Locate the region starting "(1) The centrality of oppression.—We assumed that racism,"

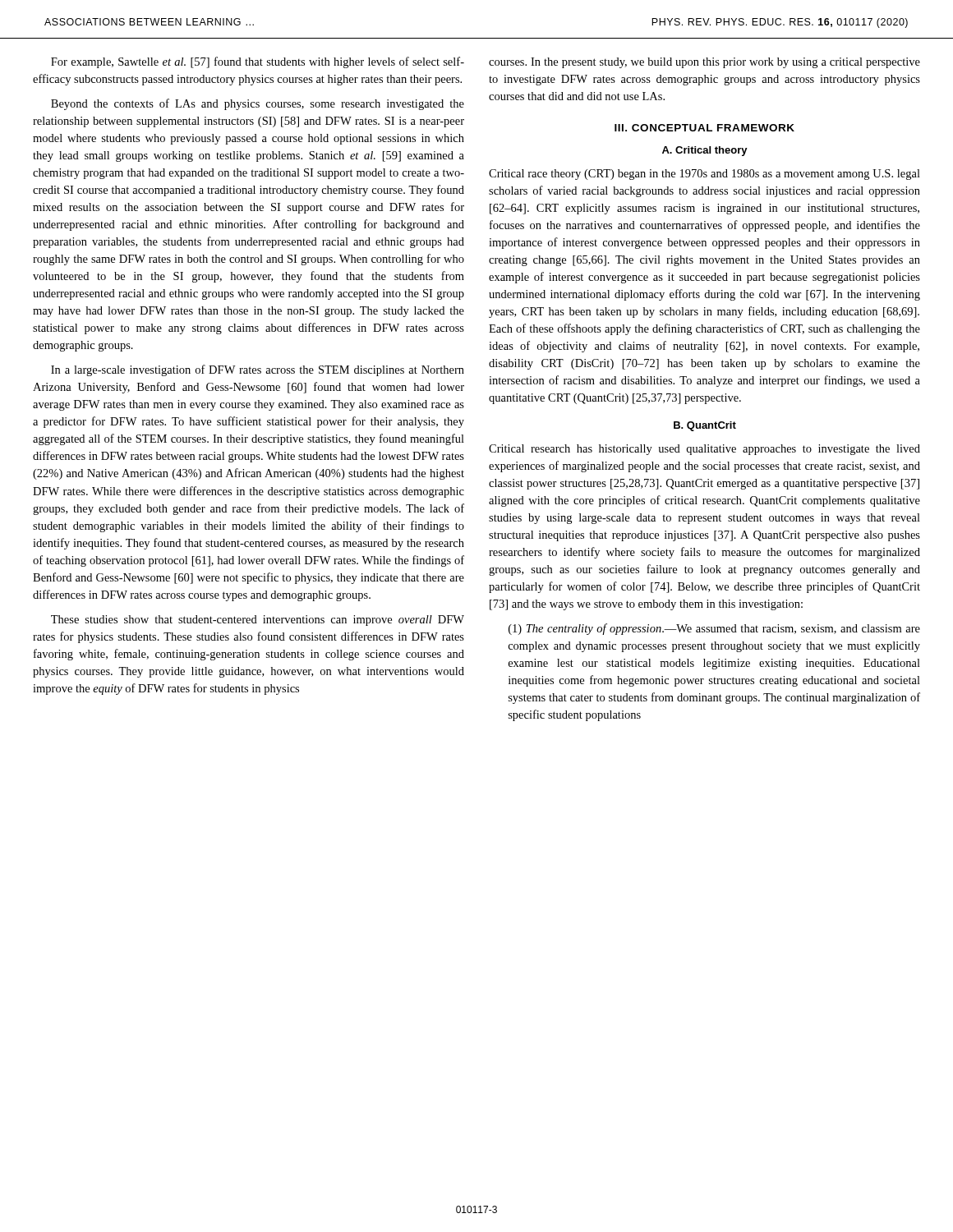(714, 672)
